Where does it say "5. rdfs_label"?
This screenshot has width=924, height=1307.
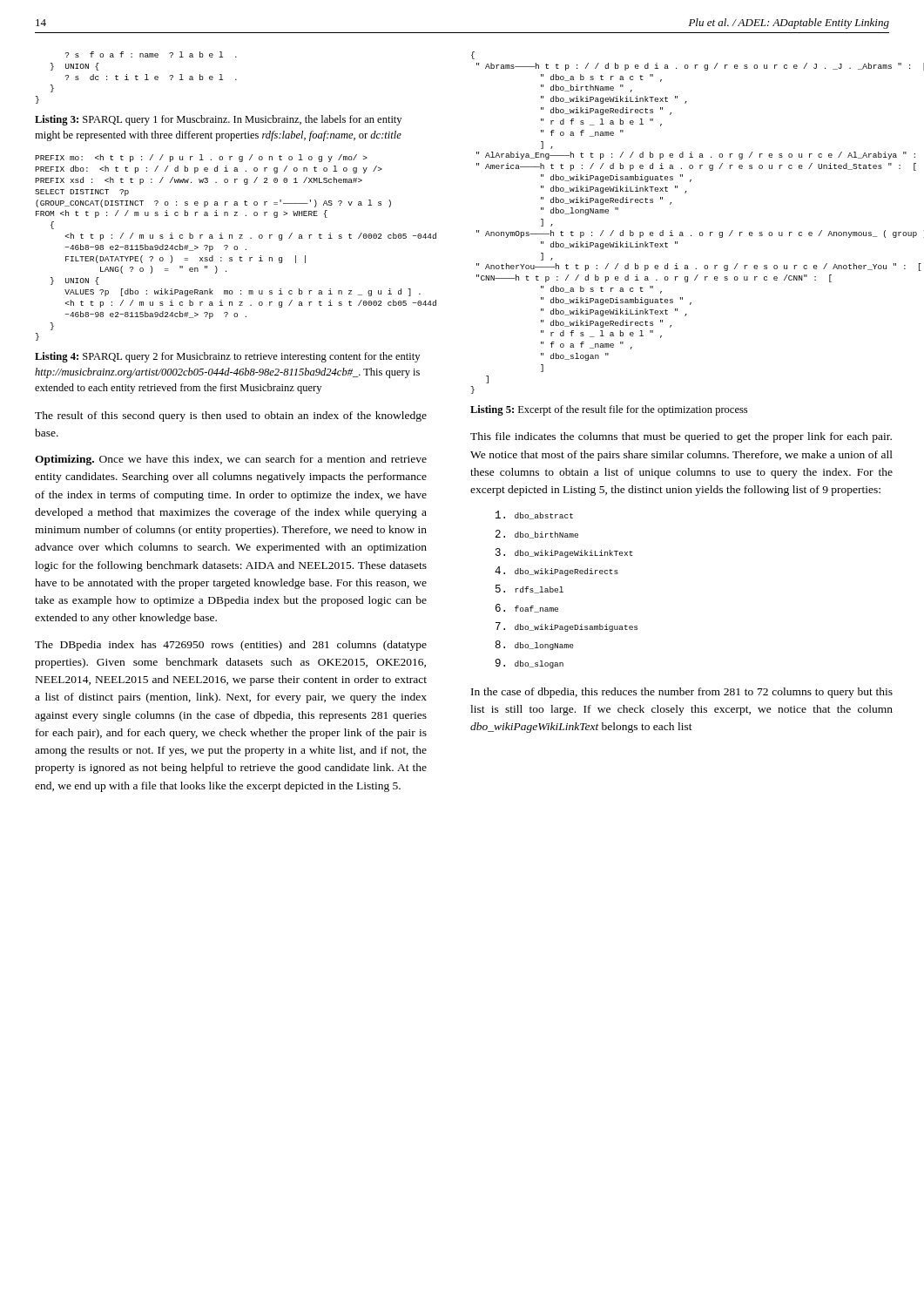pyautogui.click(x=529, y=590)
